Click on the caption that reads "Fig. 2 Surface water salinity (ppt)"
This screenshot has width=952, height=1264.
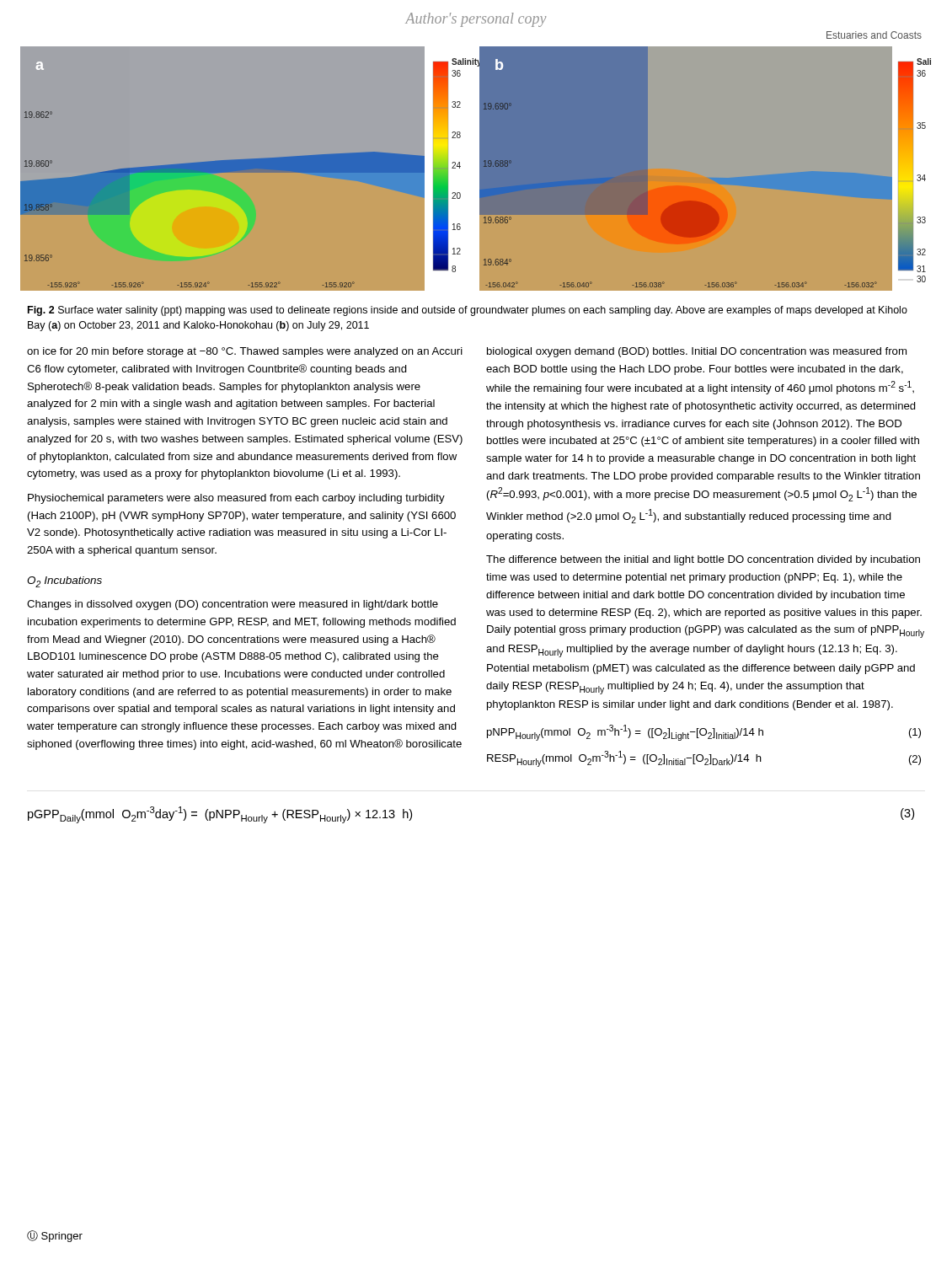(x=467, y=318)
